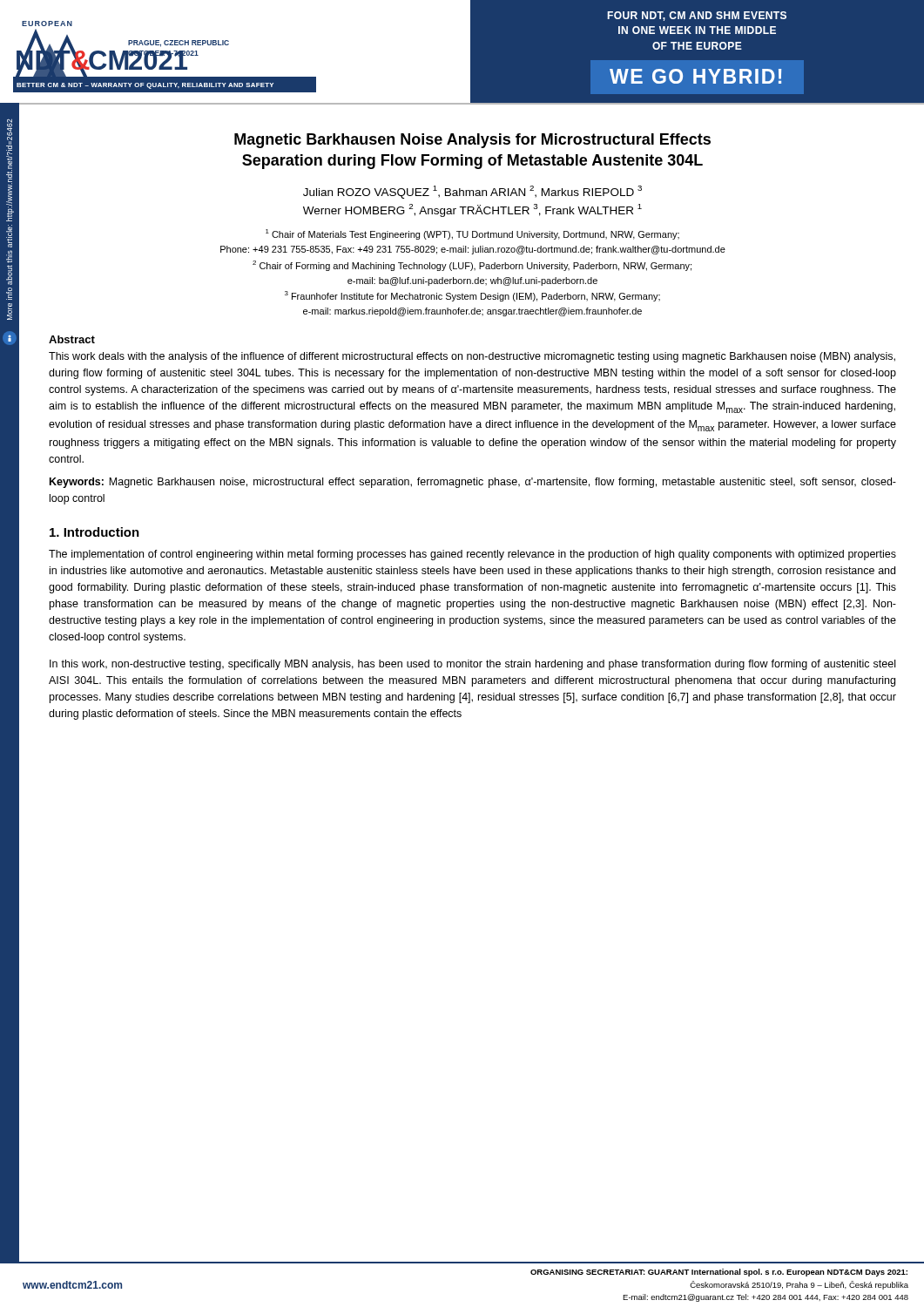
Task: Select the text block that reads "In this work, non-destructive testing,"
Action: [x=472, y=689]
